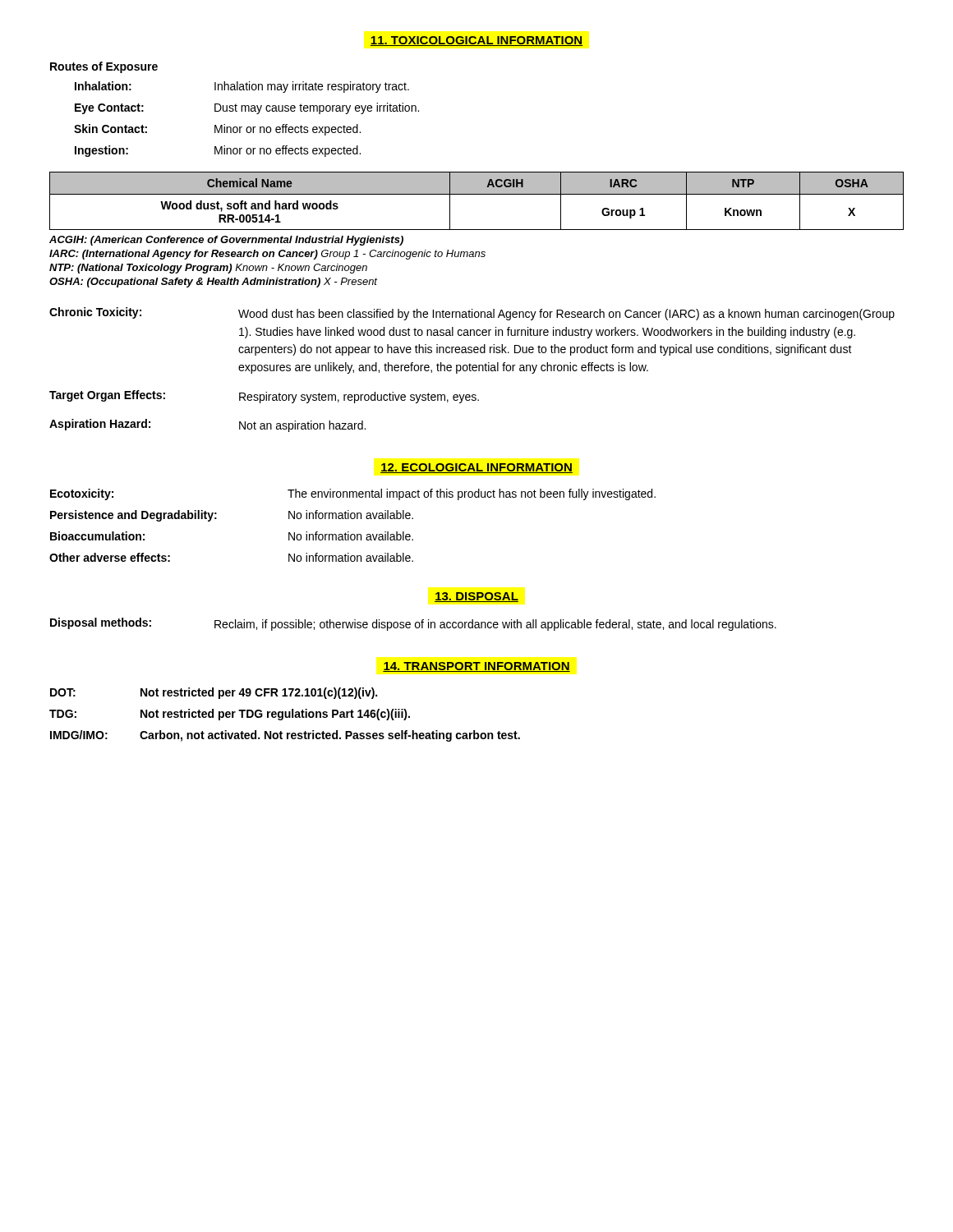This screenshot has width=953, height=1232.
Task: Click on the text starting "13. DISPOSAL"
Action: 476,596
